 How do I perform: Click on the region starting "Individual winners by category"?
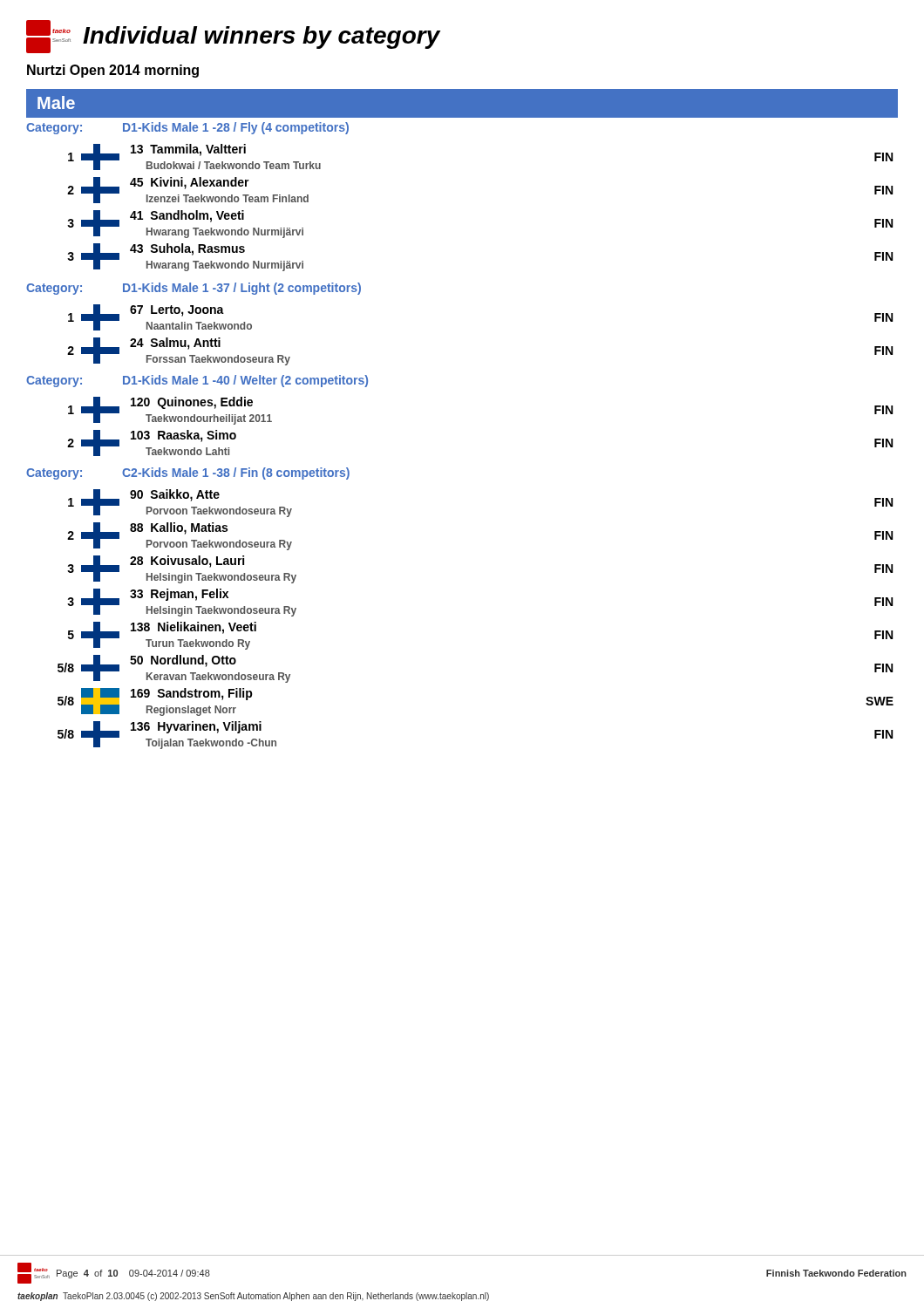click(261, 35)
